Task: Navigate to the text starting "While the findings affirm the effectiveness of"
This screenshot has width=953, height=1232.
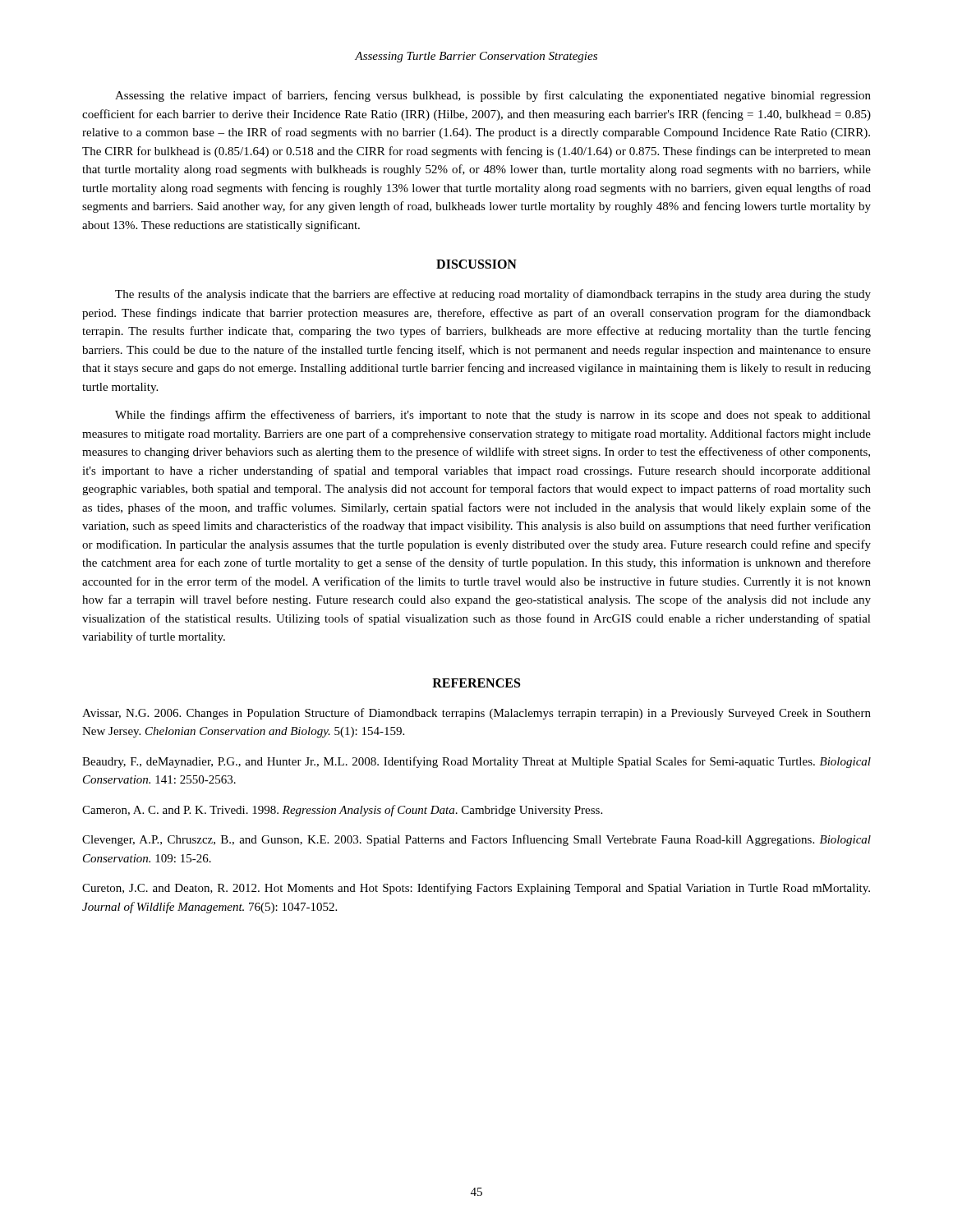Action: 476,526
